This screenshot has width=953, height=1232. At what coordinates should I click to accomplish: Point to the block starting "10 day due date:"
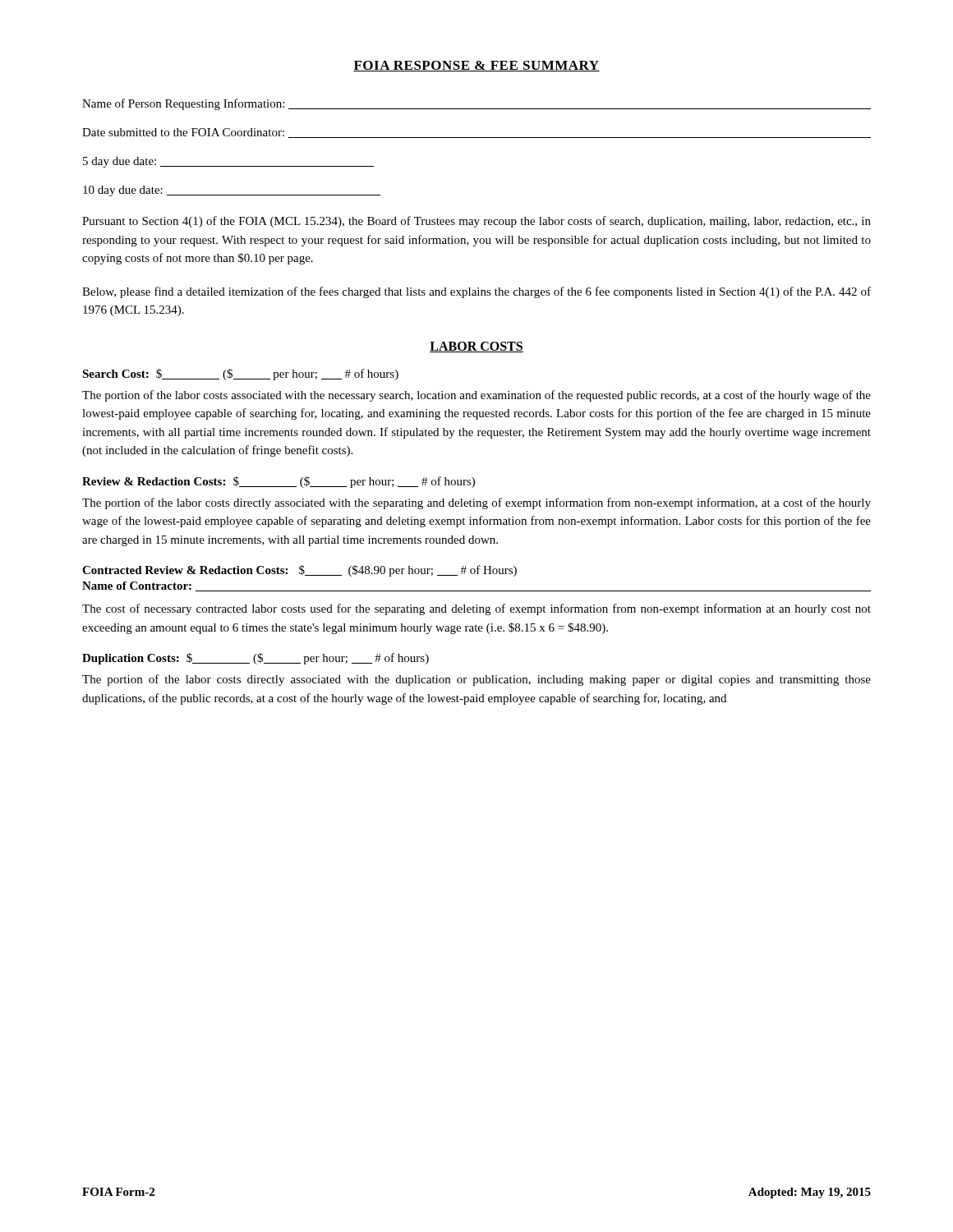tap(231, 190)
